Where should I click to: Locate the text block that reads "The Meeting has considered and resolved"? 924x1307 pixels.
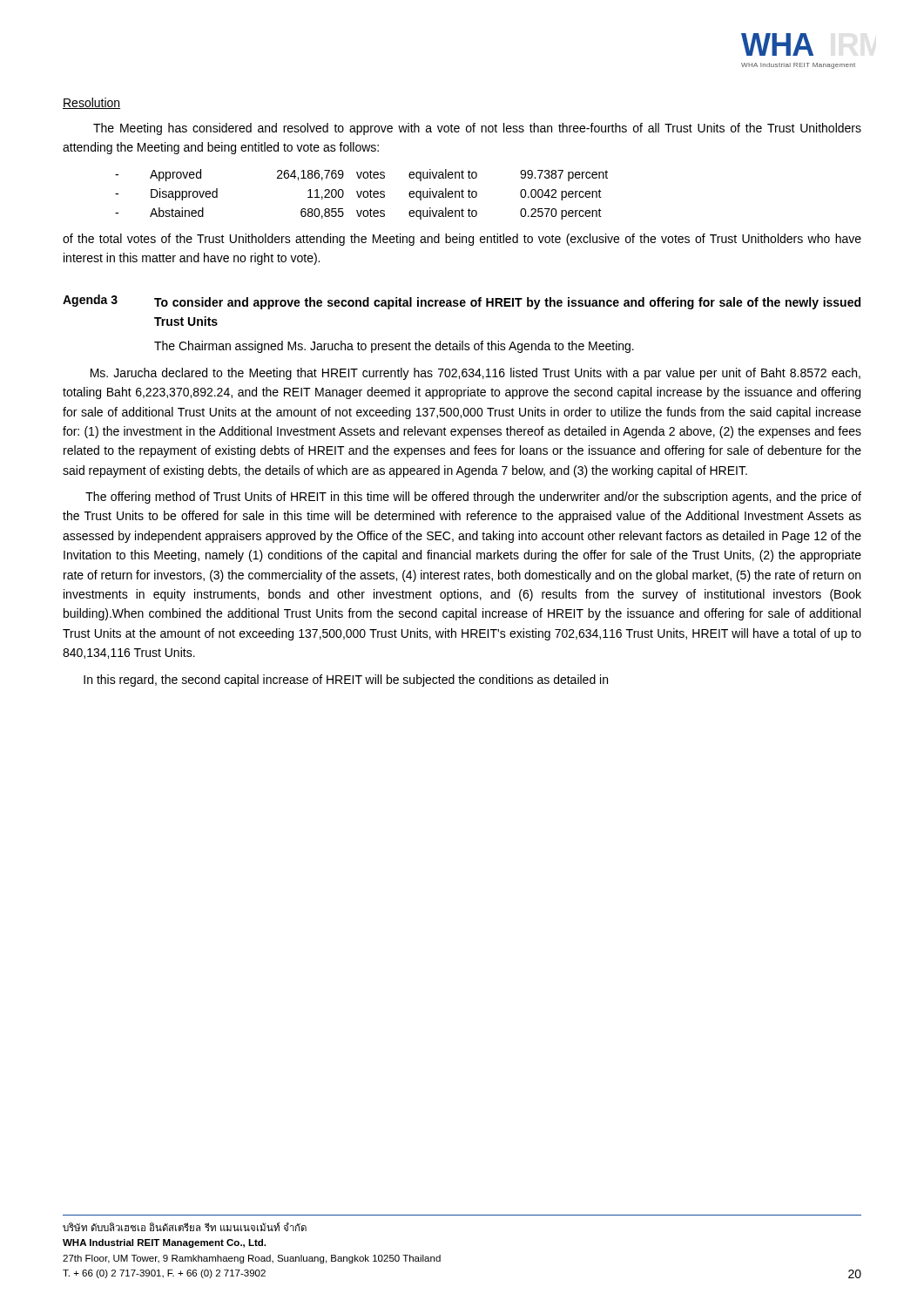click(462, 138)
